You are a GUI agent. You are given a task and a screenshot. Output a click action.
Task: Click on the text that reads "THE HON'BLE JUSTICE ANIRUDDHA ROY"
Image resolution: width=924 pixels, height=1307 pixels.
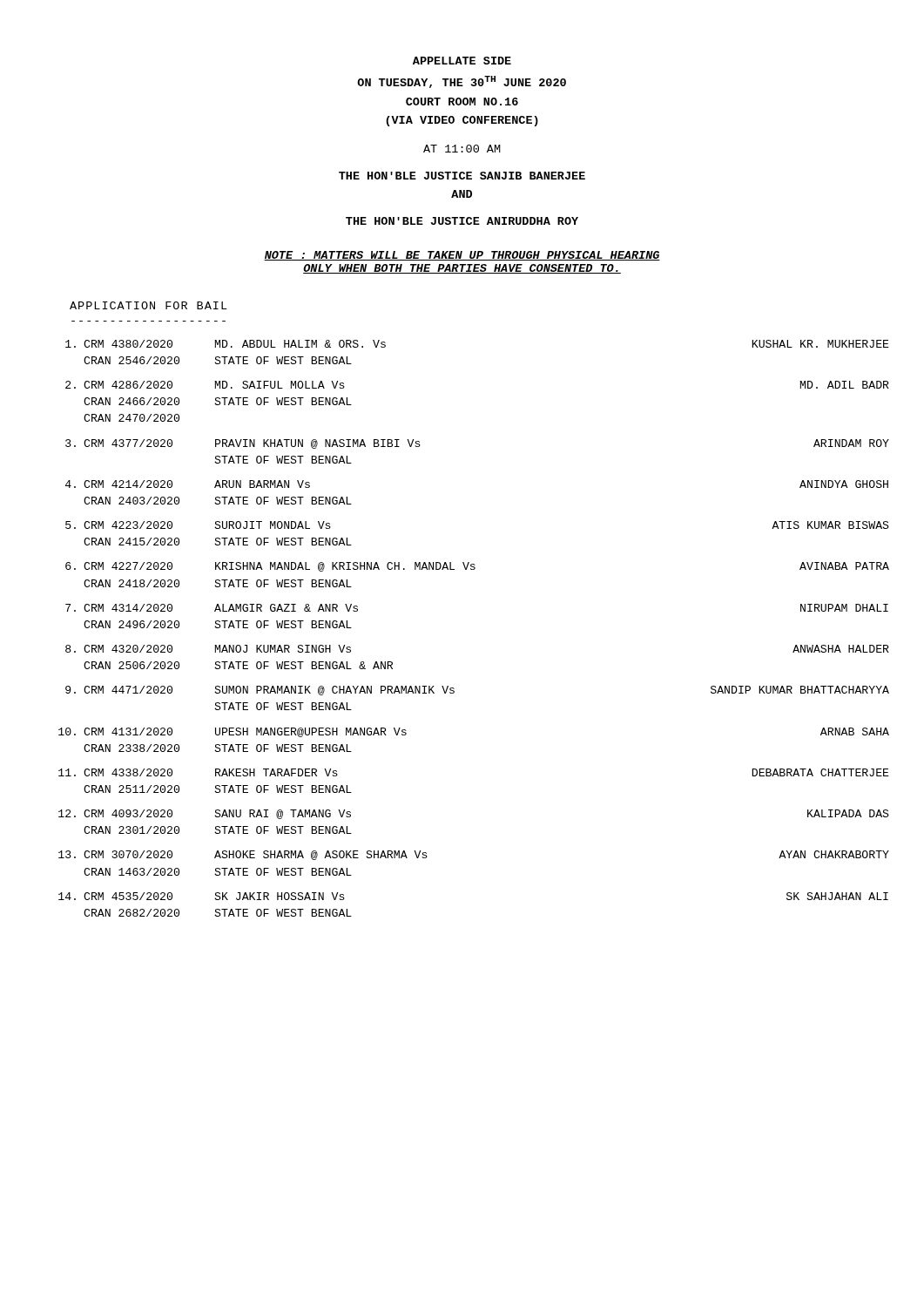[x=462, y=222]
